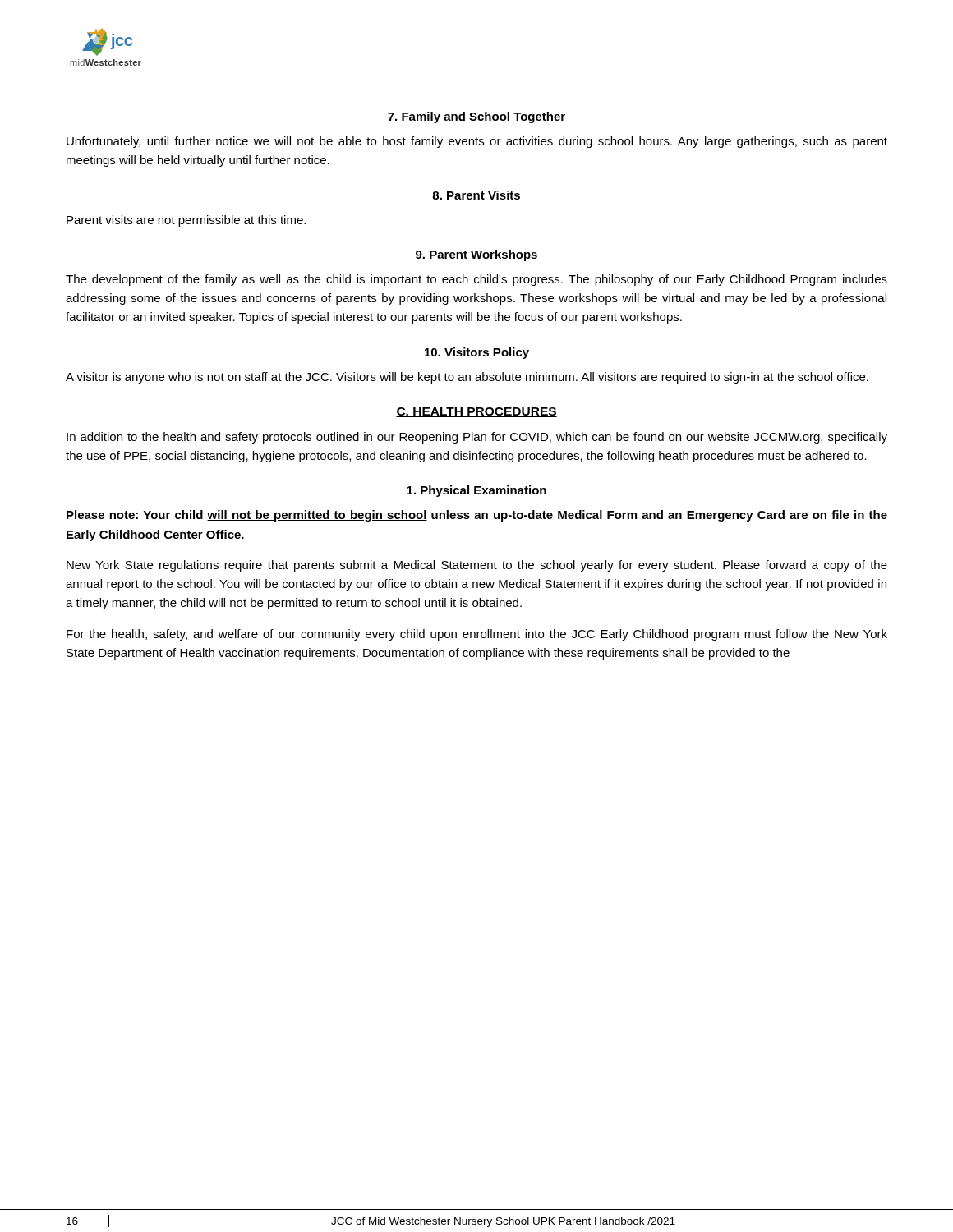This screenshot has width=953, height=1232.
Task: Click on the region starting "Parent visits are not permissible at this time."
Action: pos(186,219)
